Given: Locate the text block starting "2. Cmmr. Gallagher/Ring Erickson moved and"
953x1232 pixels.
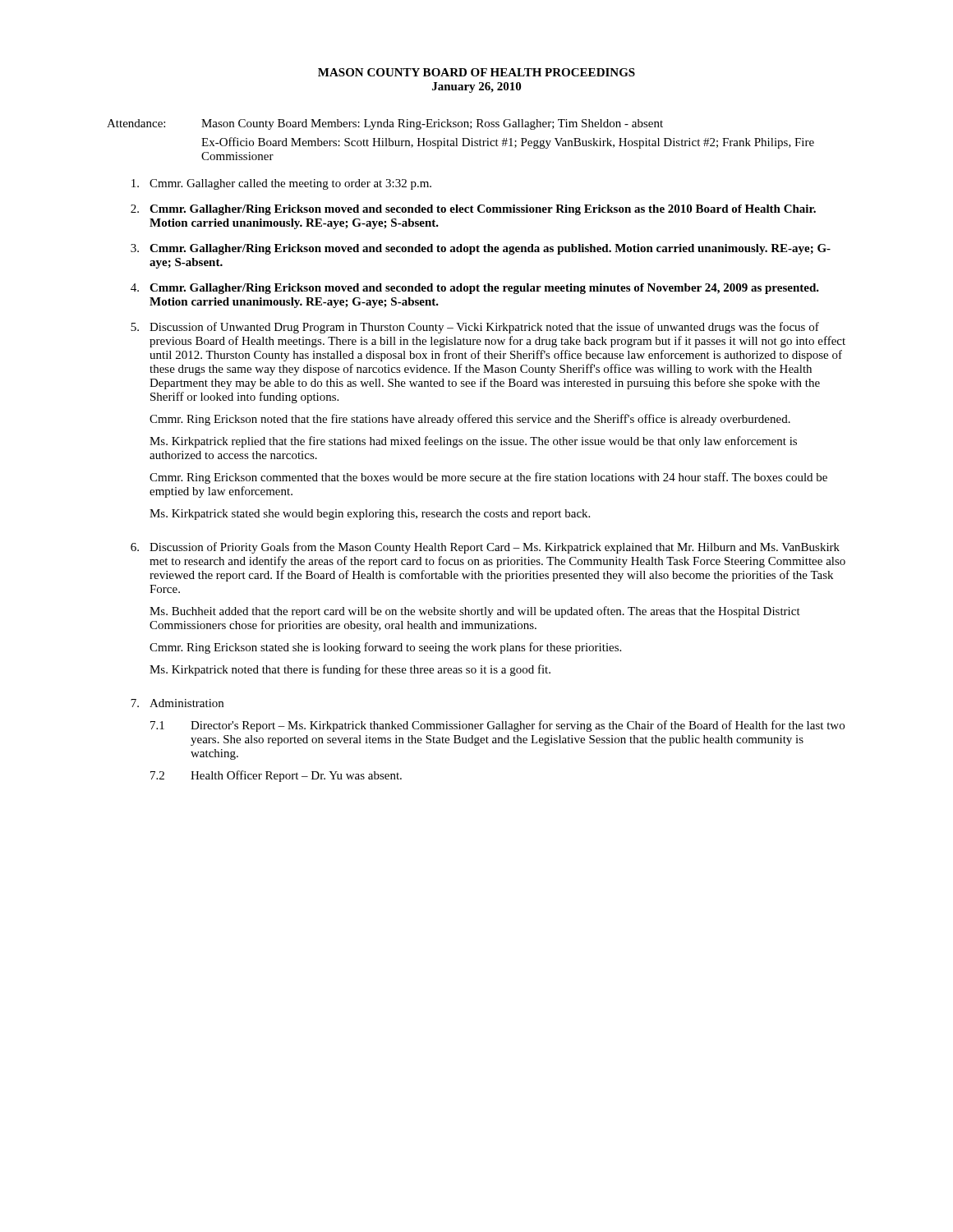Looking at the screenshot, I should pos(476,216).
